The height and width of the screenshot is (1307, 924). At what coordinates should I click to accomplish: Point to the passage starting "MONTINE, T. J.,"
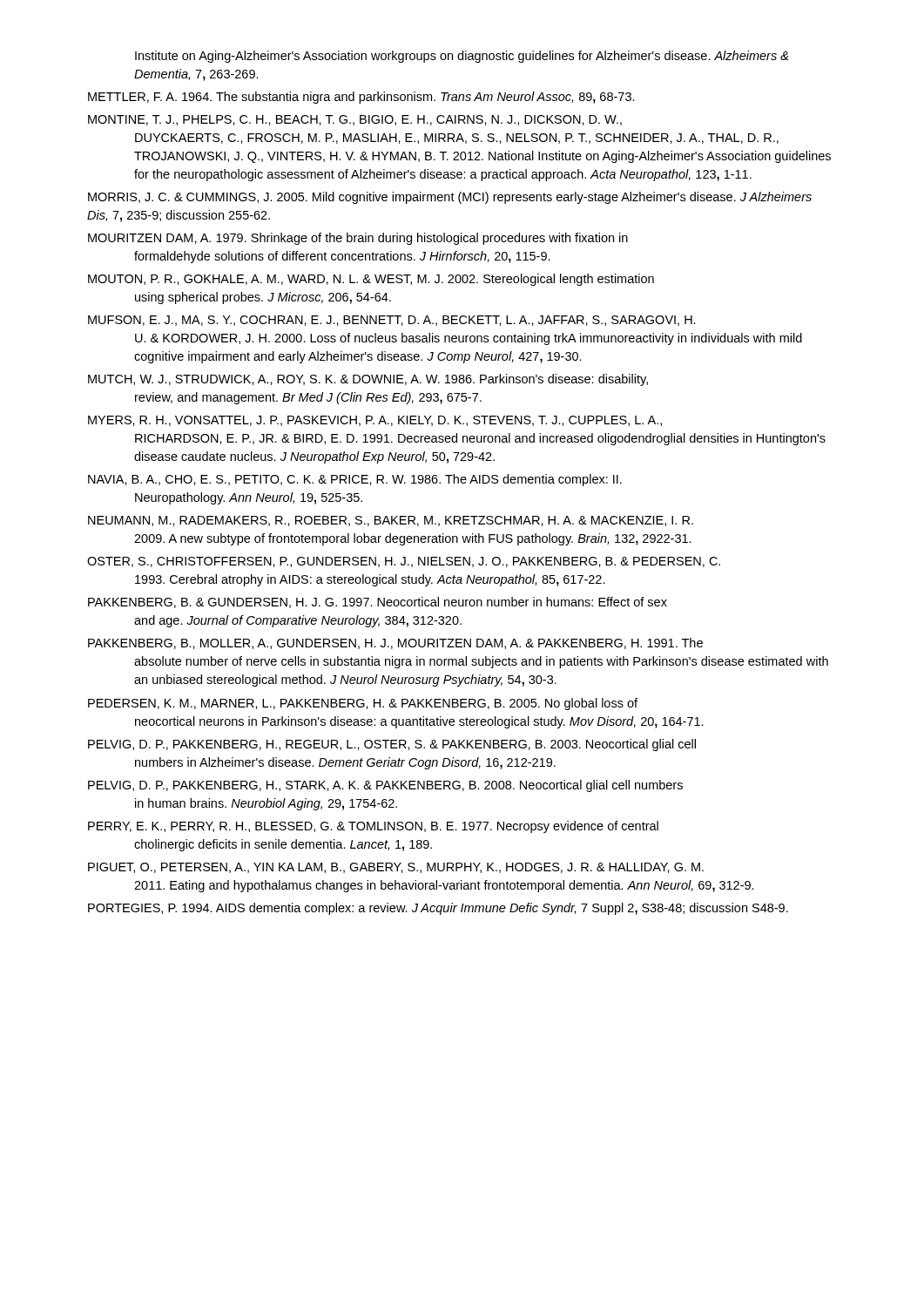[462, 148]
